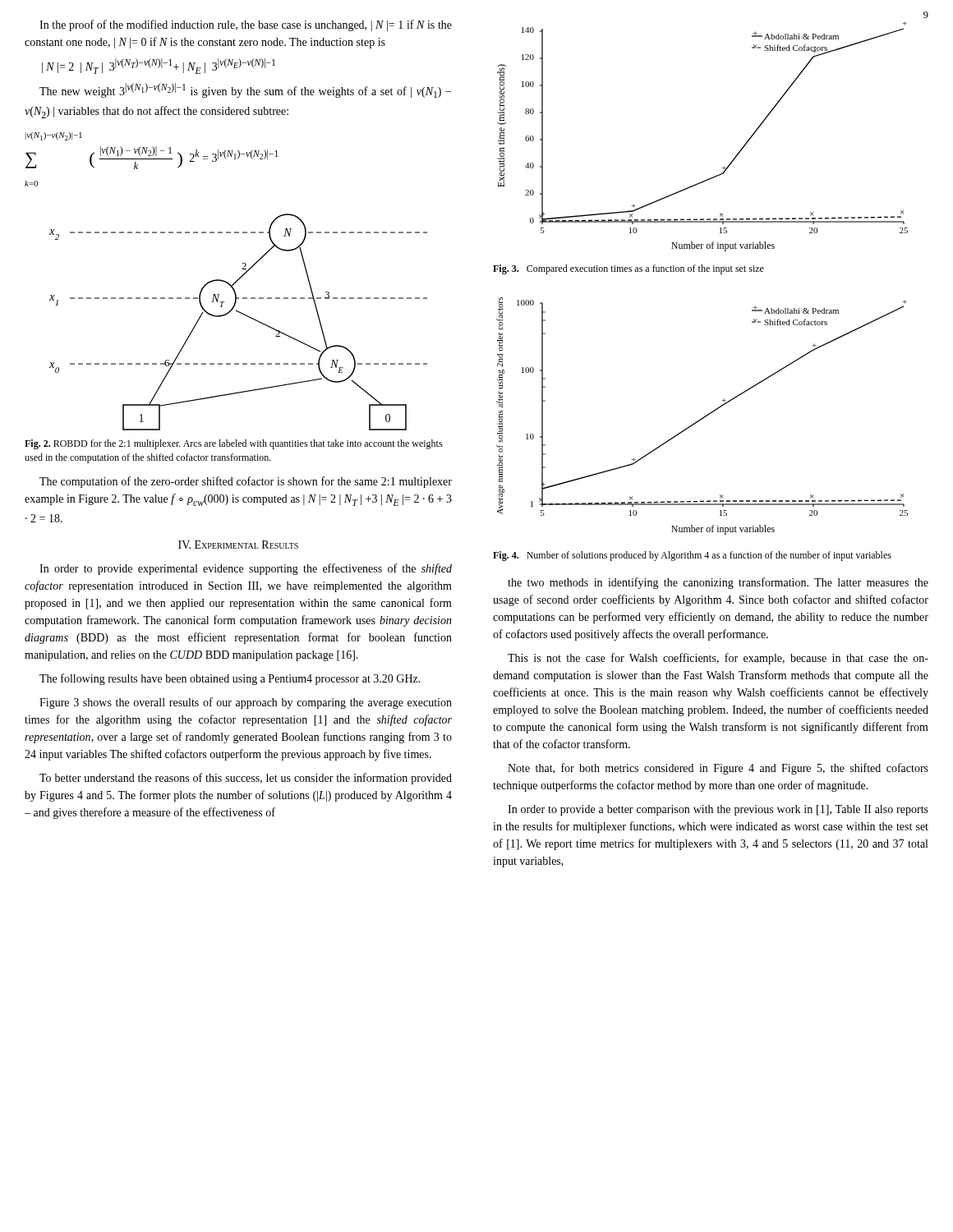Locate the section header that reads "IV. Experimental Results"
The width and height of the screenshot is (953, 1232).
click(238, 545)
